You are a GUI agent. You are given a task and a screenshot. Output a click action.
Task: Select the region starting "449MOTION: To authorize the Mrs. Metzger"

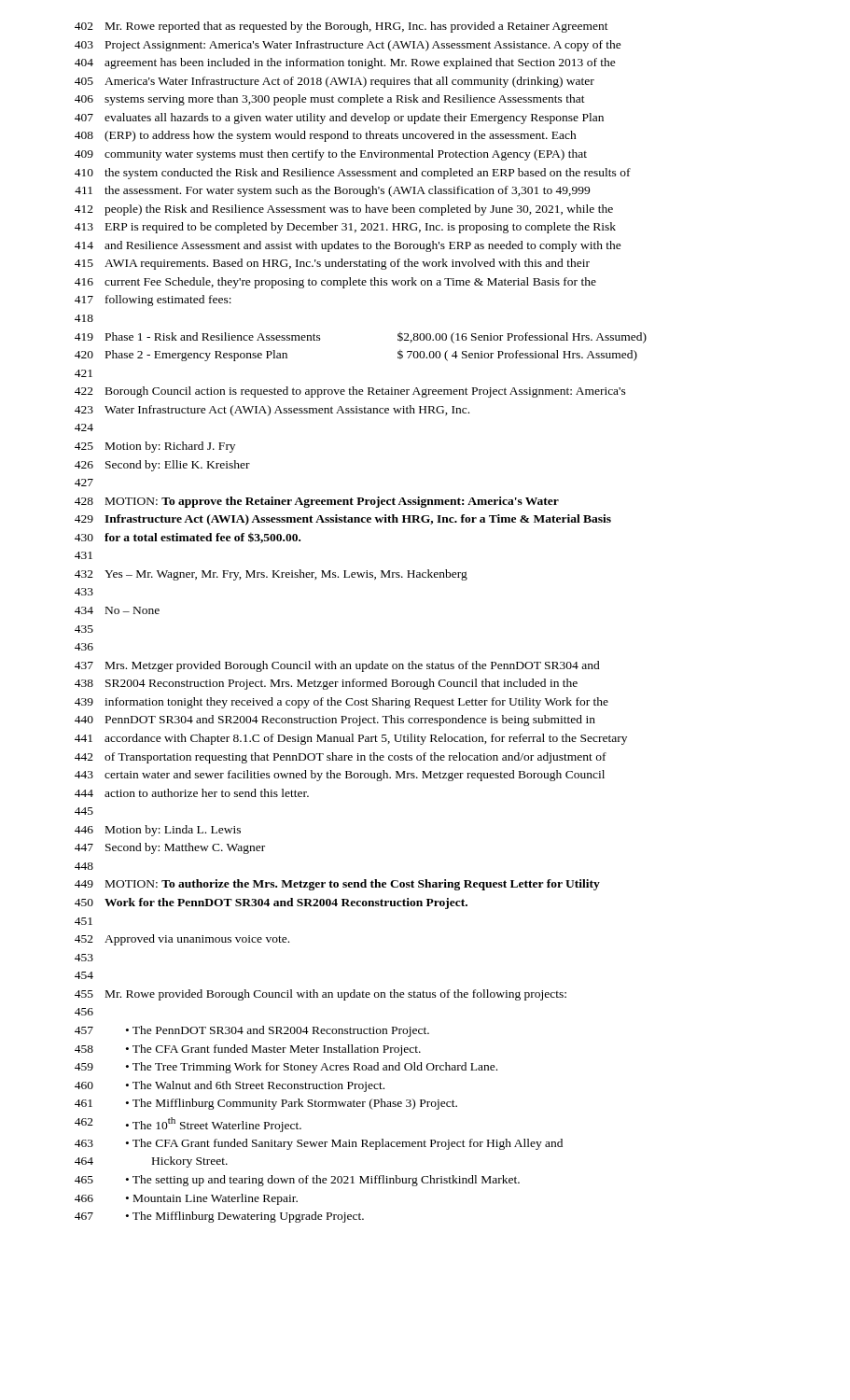[425, 893]
